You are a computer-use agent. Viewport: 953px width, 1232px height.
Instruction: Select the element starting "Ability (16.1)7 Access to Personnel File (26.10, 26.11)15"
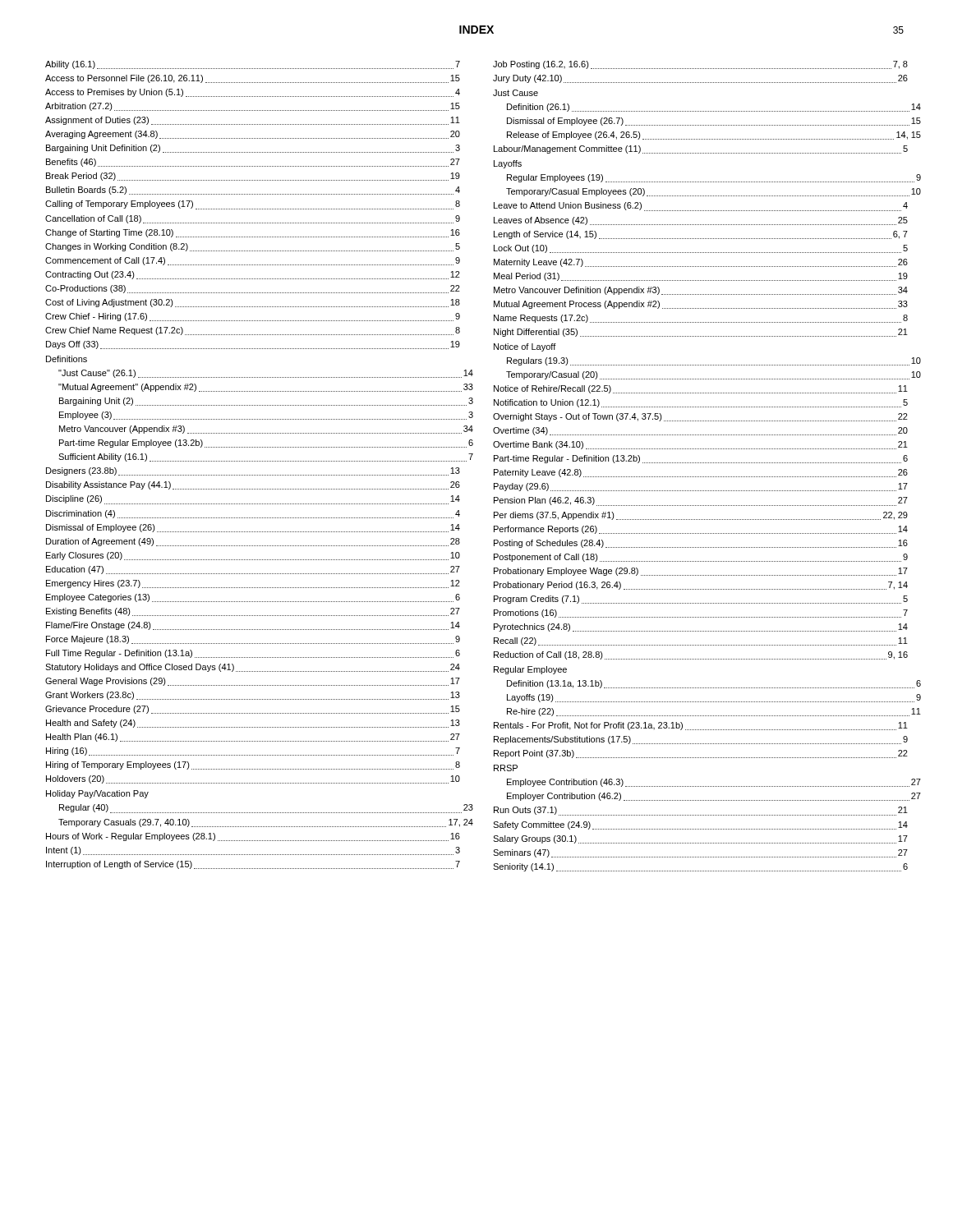point(253,464)
